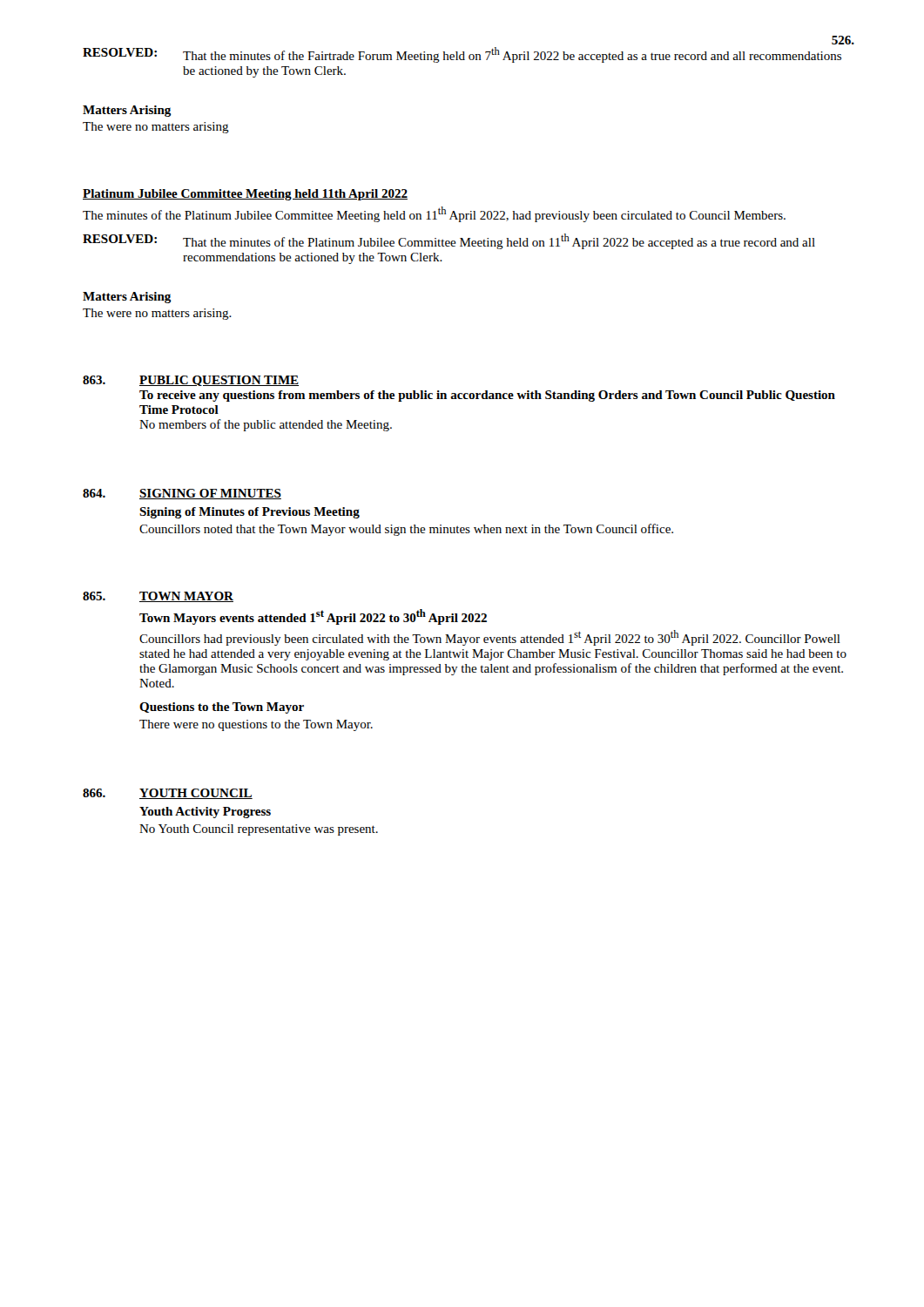Click the passage that begins "RESOLVED: That the minutes of the Fairtrade Forum"
This screenshot has width=924, height=1307.
(x=469, y=62)
